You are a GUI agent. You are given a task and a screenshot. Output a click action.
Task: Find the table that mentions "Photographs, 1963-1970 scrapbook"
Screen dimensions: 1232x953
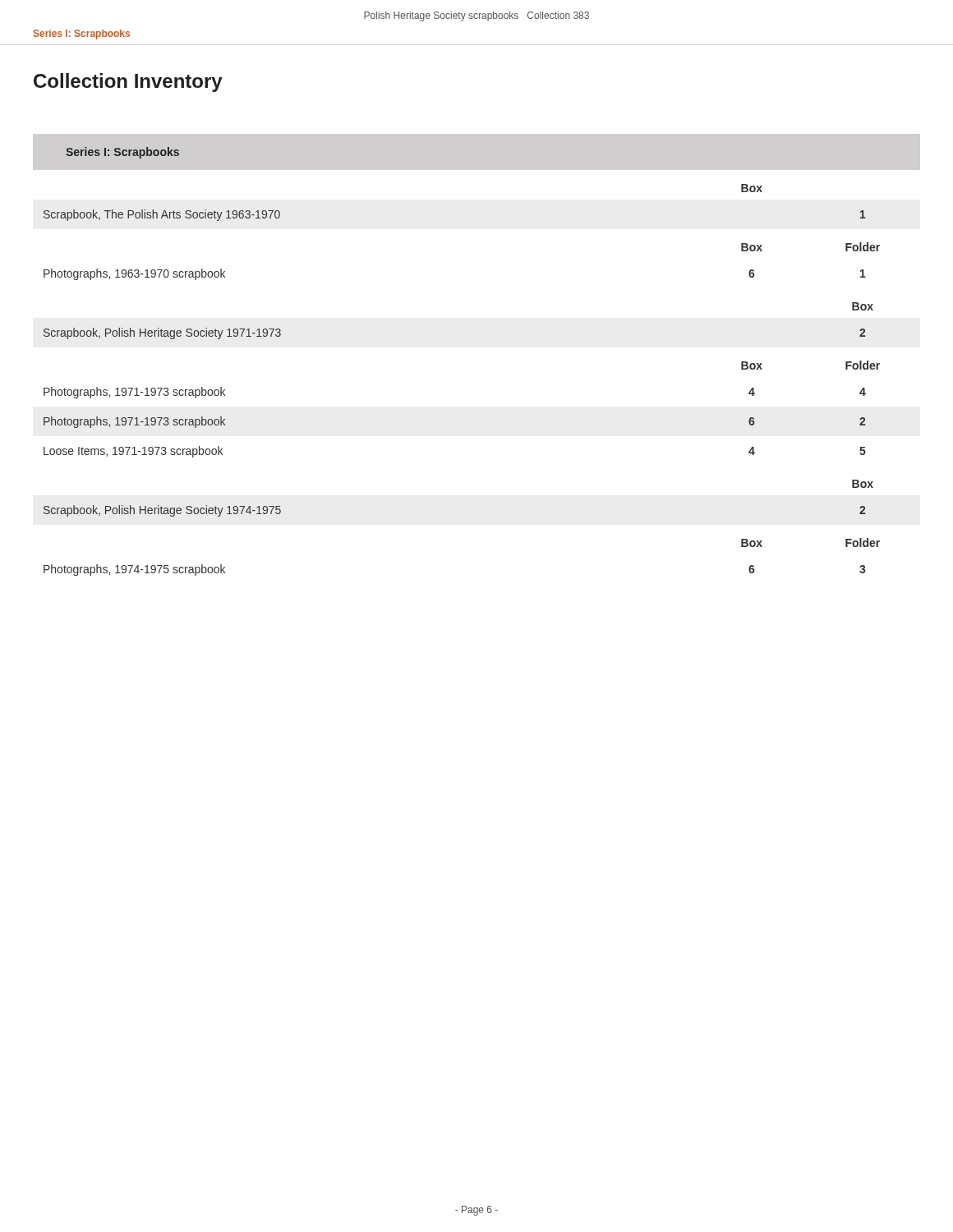[476, 359]
